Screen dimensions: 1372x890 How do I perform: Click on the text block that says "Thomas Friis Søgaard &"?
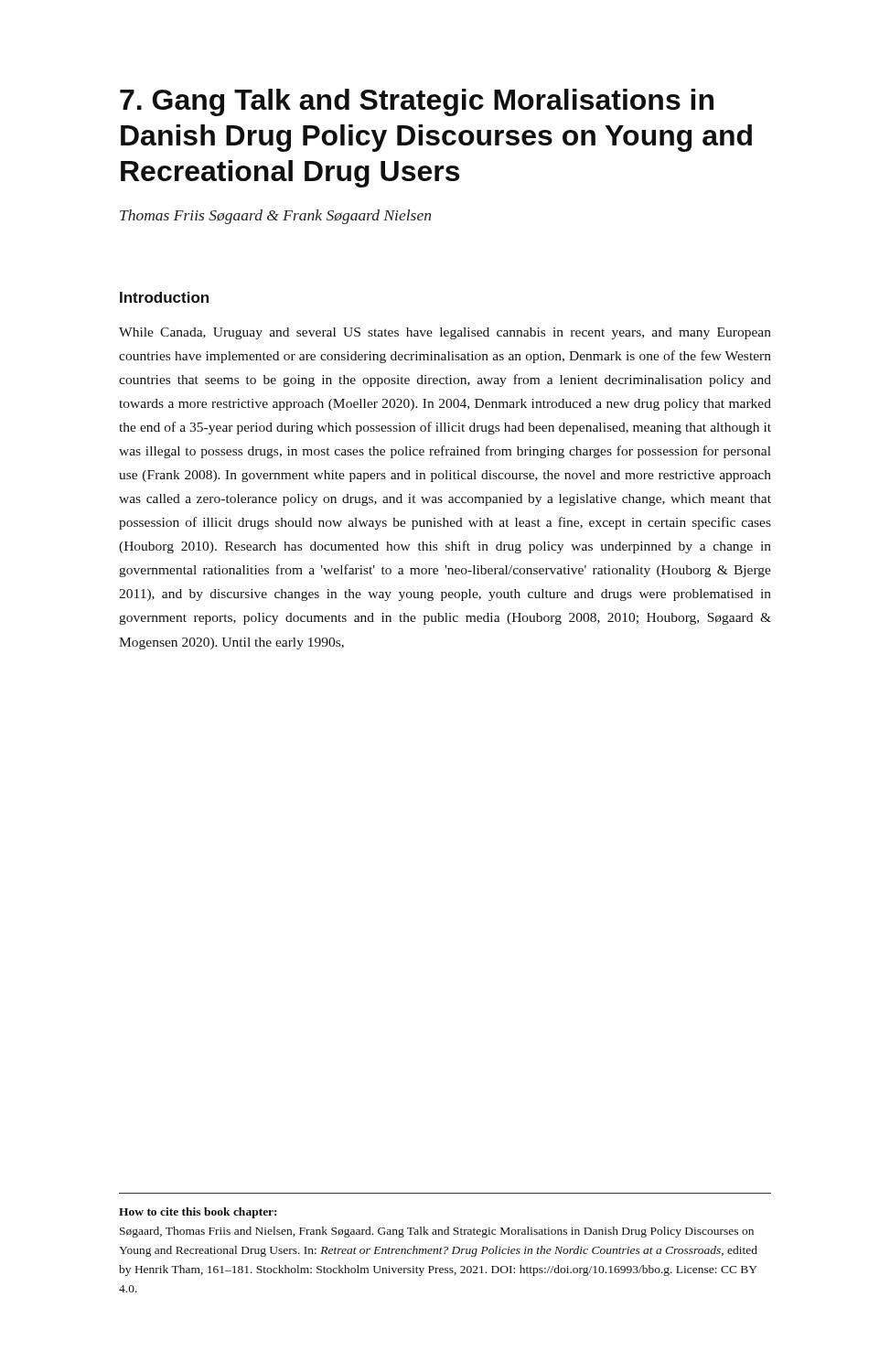coord(275,215)
